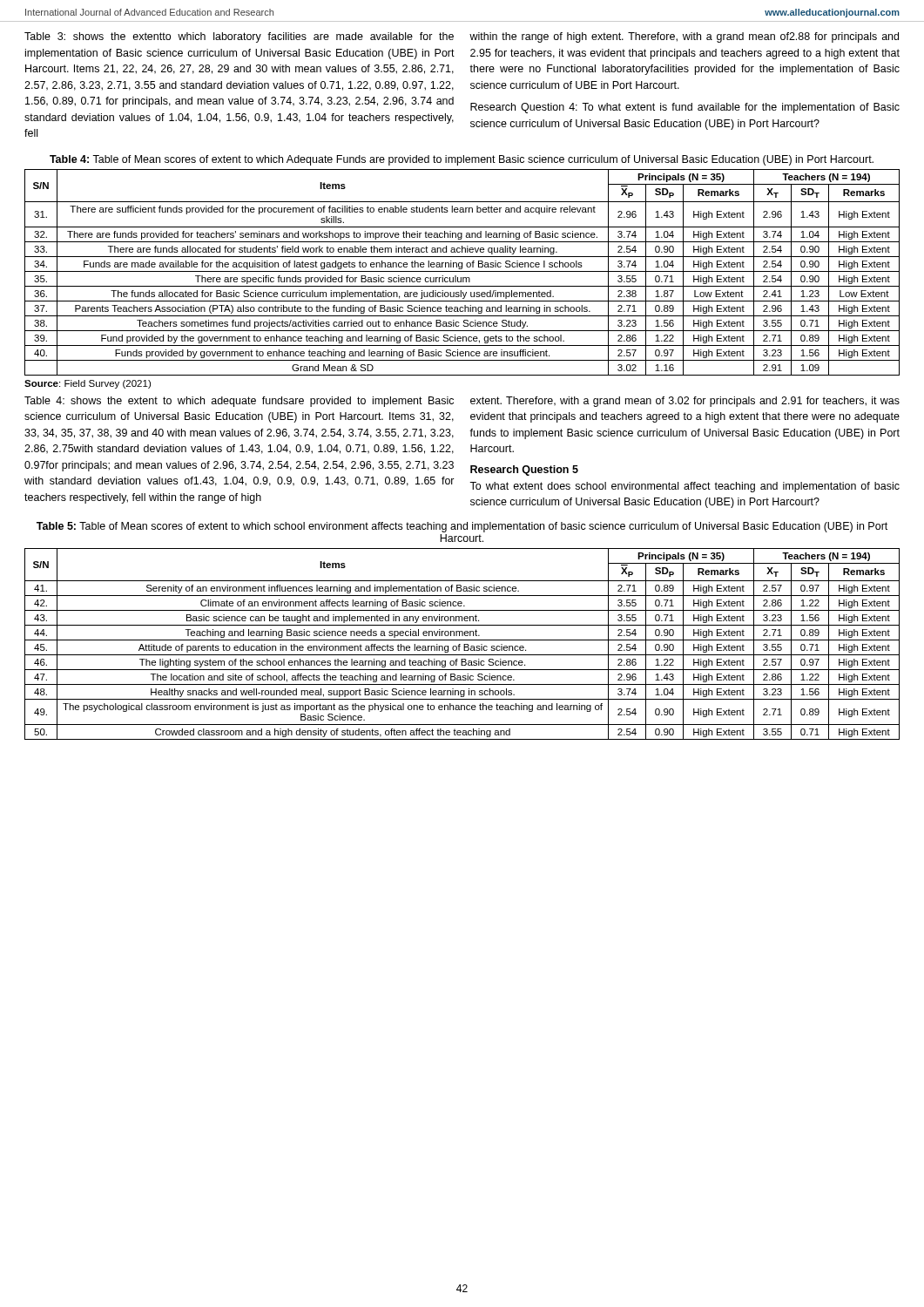
Task: Click the passage that begins "Table 3: shows the"
Action: point(239,85)
